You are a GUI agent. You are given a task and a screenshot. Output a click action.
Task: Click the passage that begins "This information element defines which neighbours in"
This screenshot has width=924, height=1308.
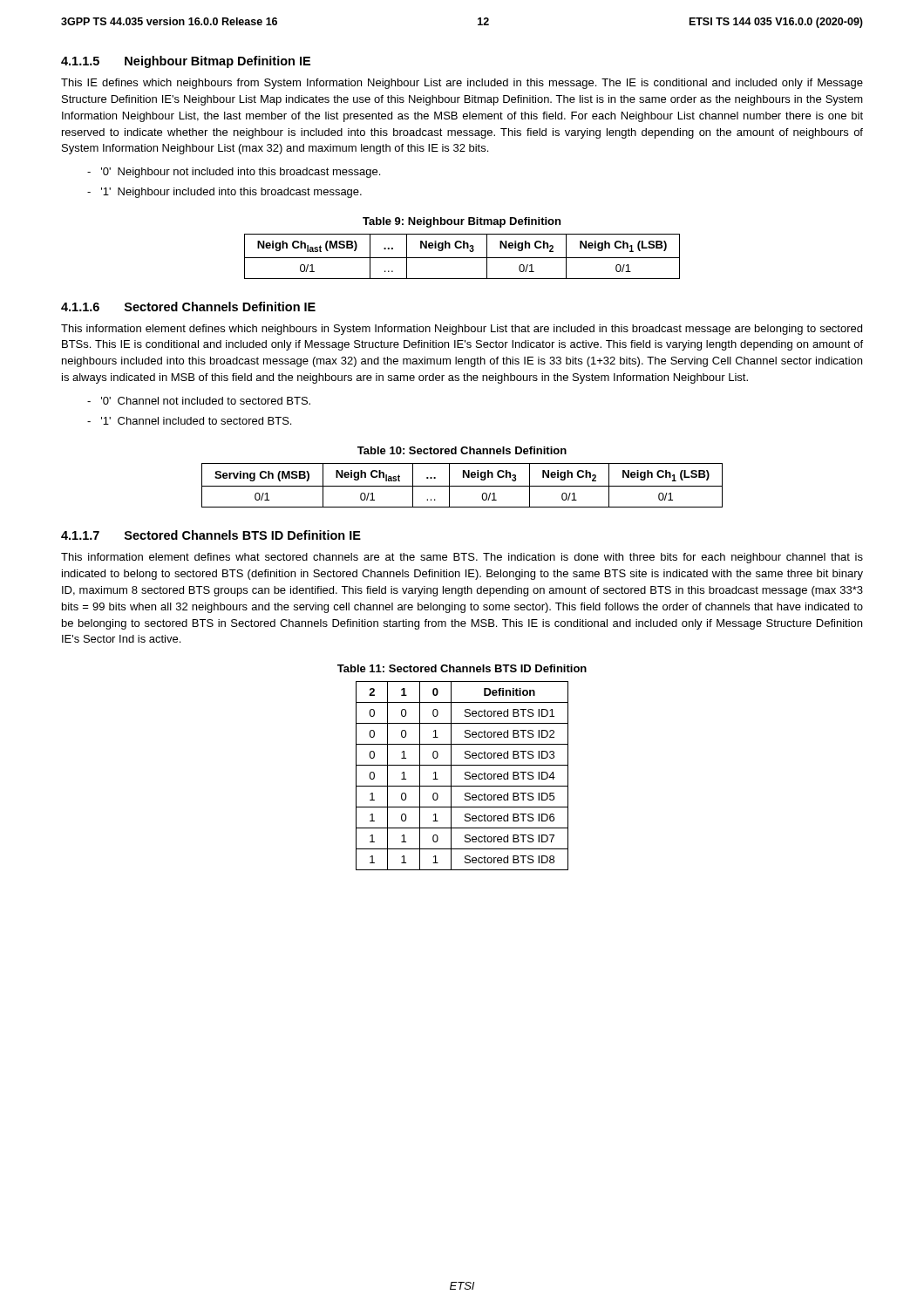pos(462,353)
